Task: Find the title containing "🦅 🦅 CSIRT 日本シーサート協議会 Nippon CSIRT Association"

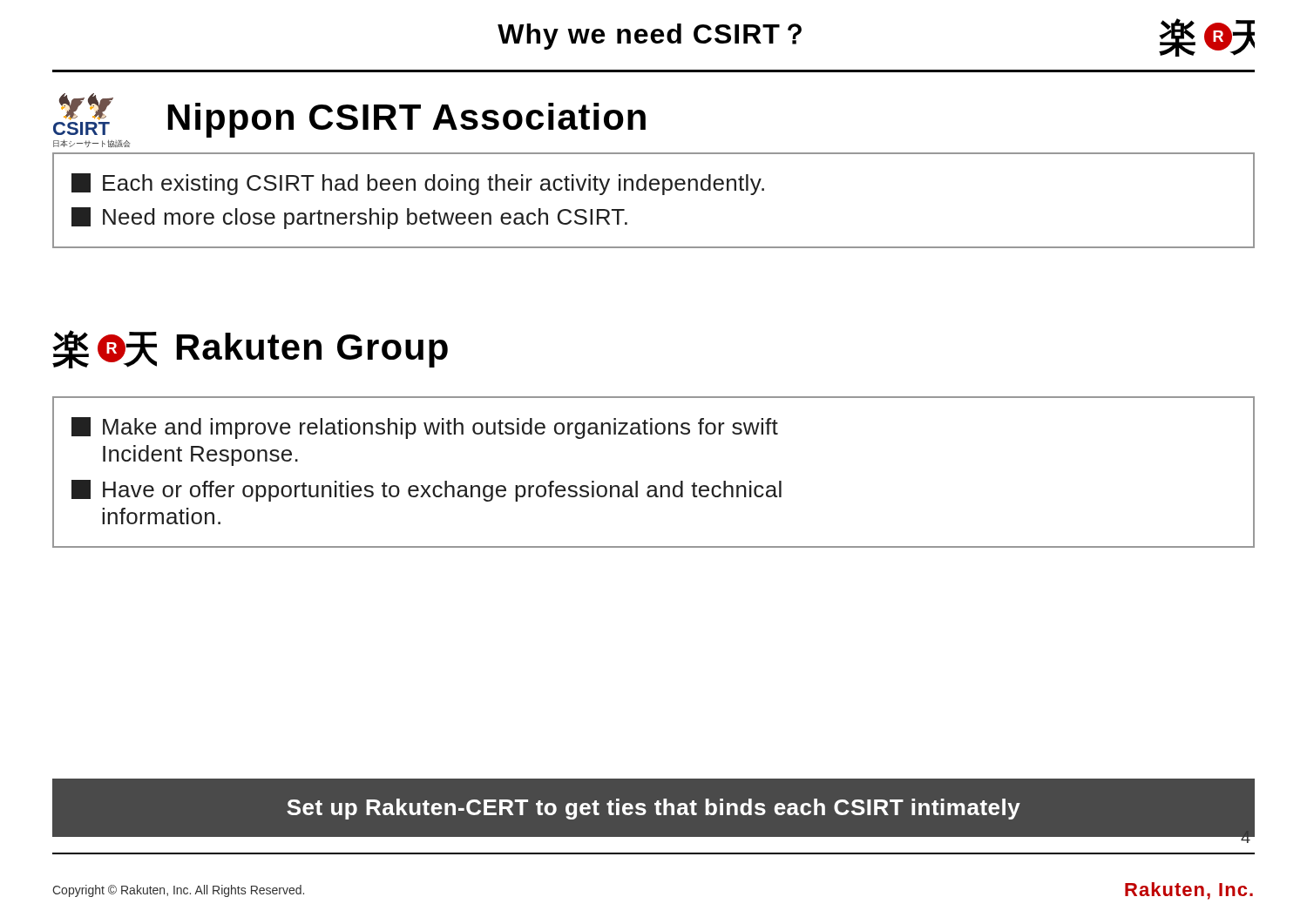Action: 350,118
